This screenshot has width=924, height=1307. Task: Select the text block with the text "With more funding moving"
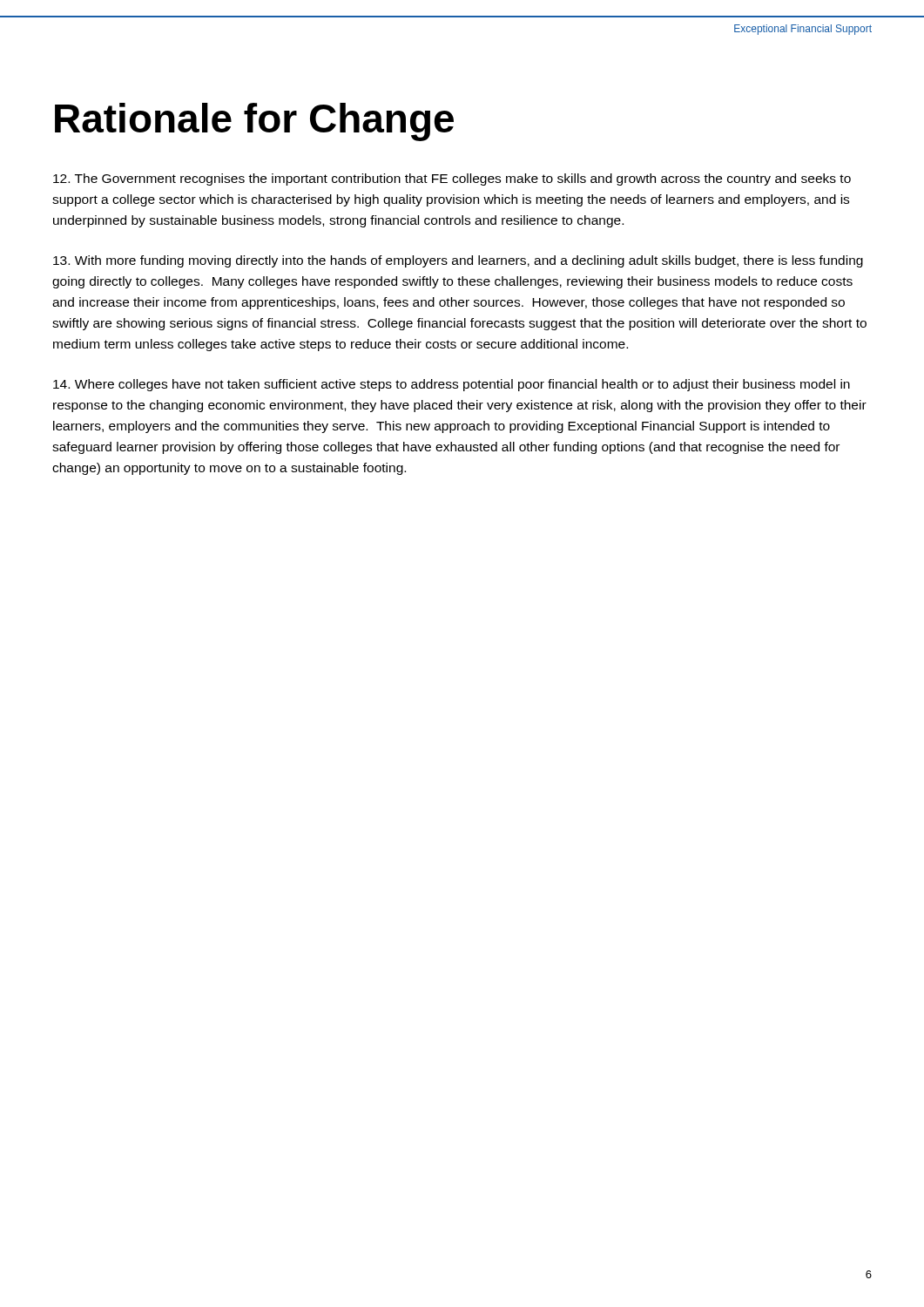tap(460, 302)
